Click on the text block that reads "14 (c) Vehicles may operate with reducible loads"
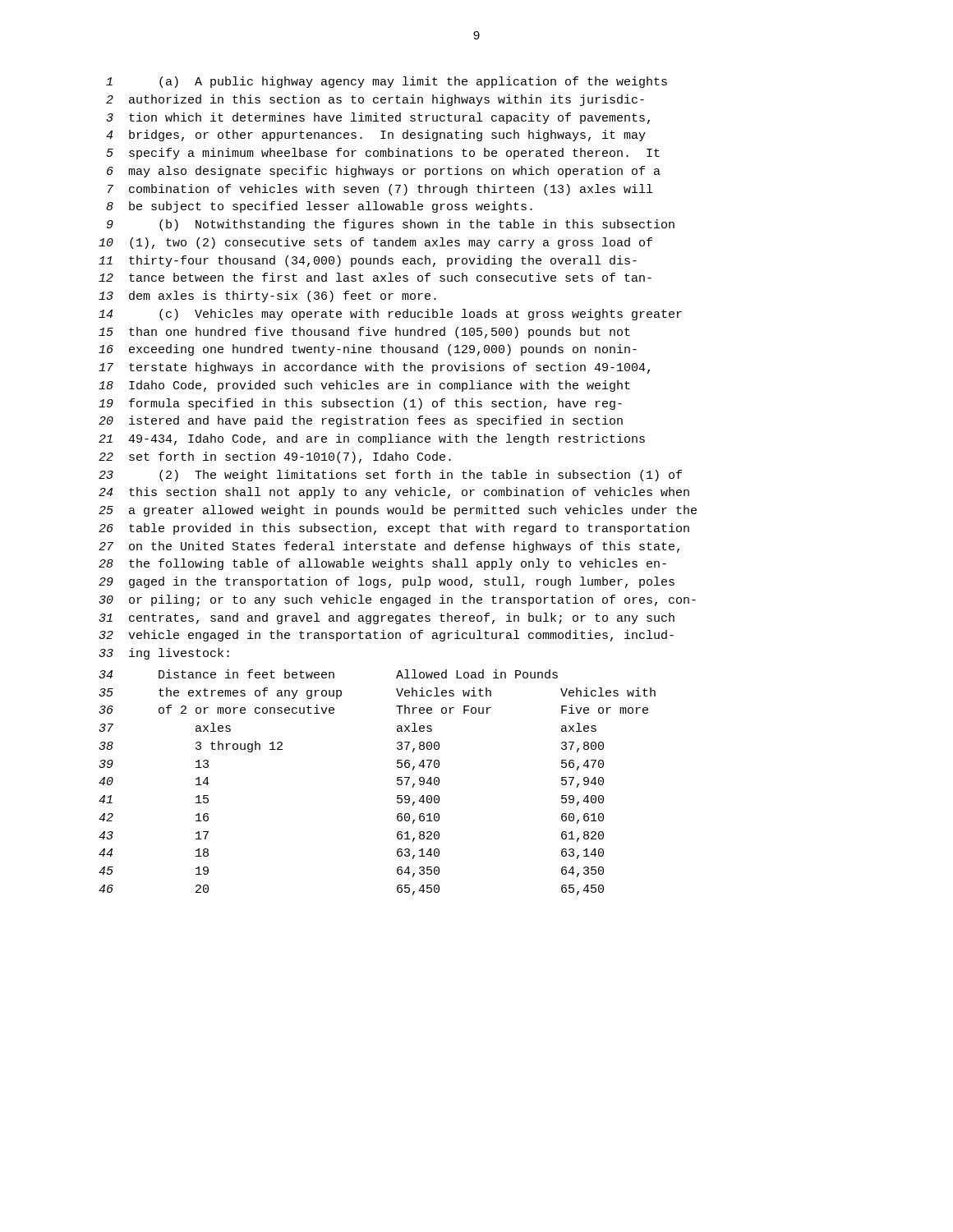This screenshot has height=1232, width=953. click(x=476, y=387)
